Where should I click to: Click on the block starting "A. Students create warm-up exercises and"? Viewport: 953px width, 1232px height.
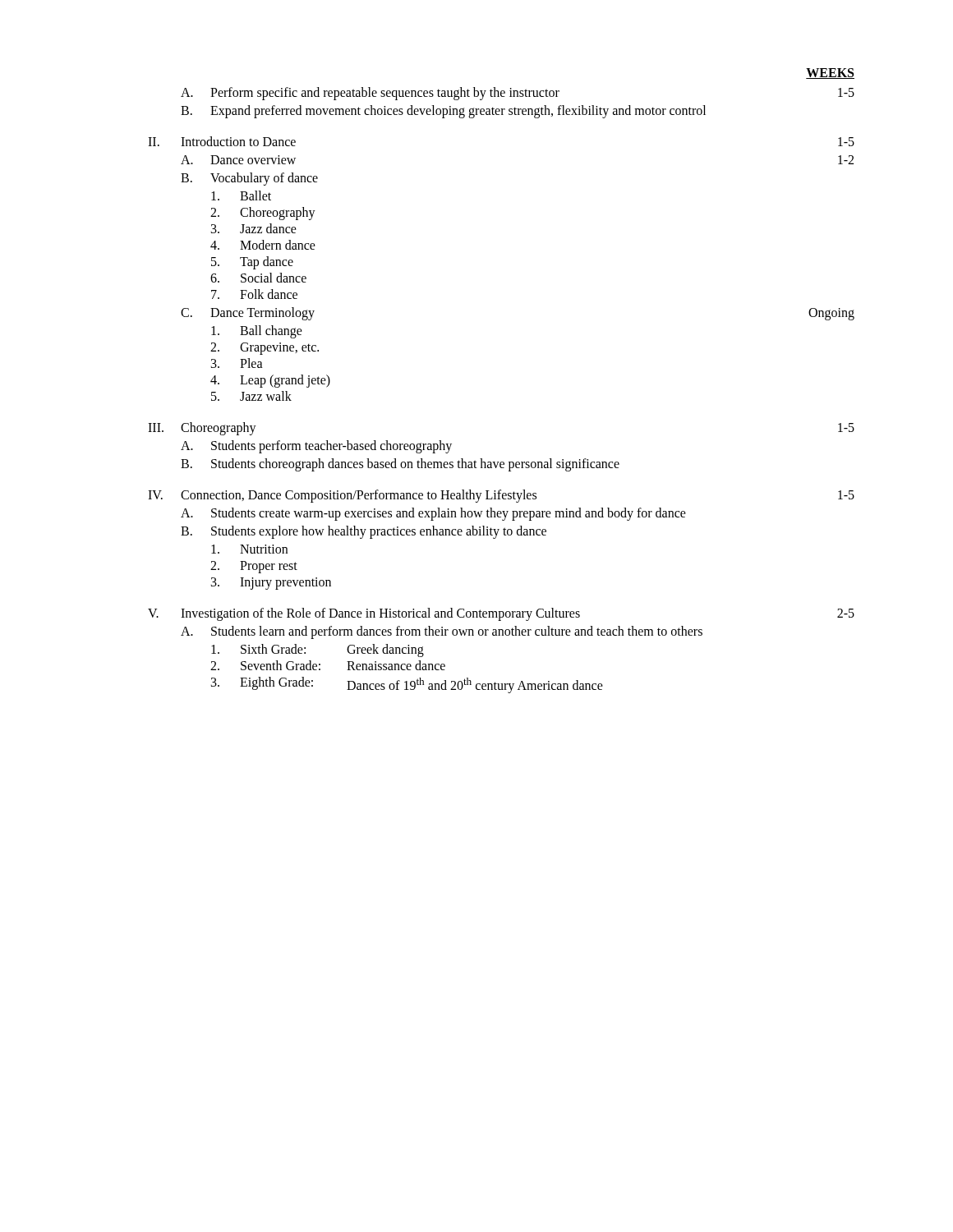tap(493, 513)
